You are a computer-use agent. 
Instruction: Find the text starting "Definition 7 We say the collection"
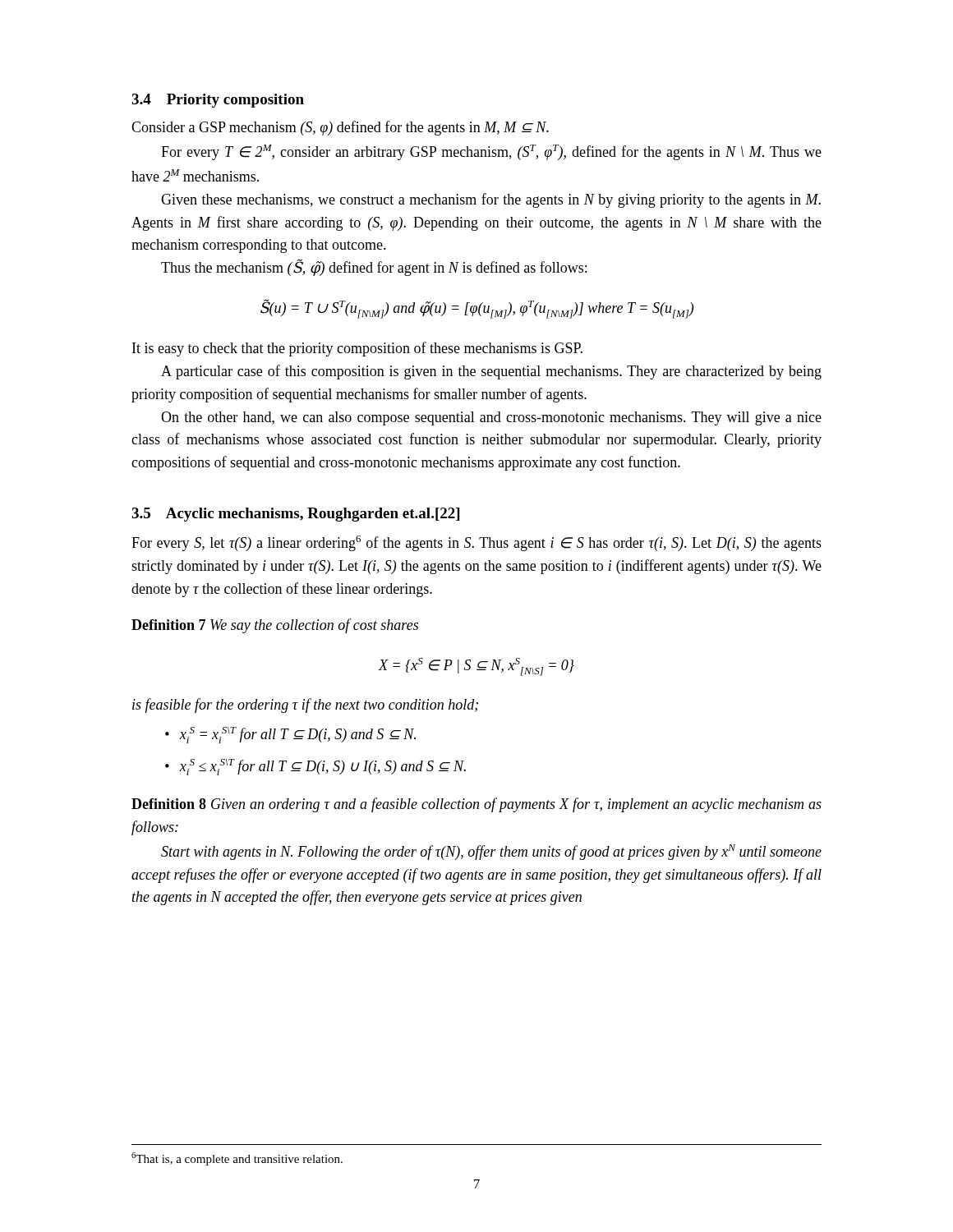tap(275, 626)
